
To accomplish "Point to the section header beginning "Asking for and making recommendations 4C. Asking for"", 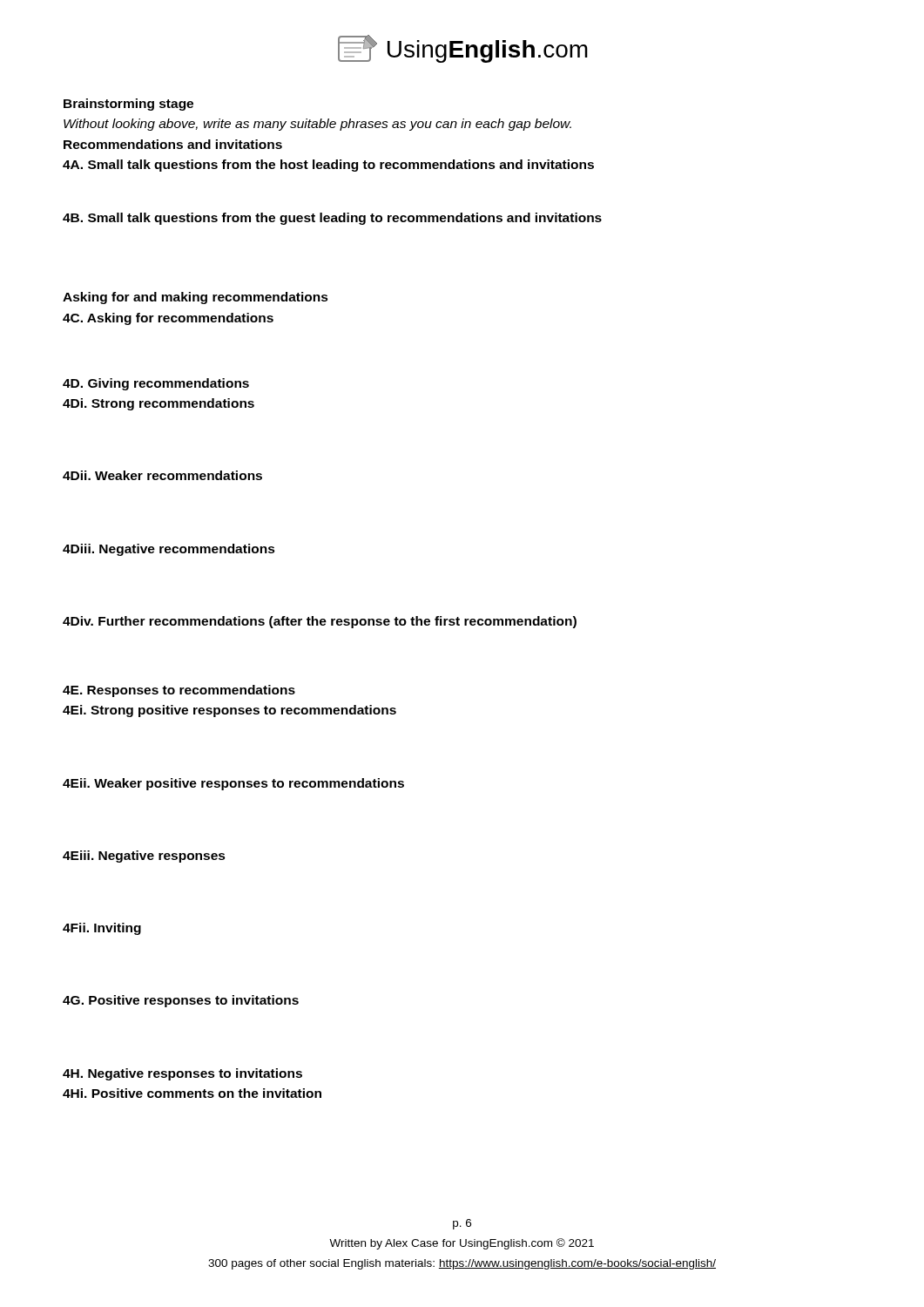I will click(196, 298).
